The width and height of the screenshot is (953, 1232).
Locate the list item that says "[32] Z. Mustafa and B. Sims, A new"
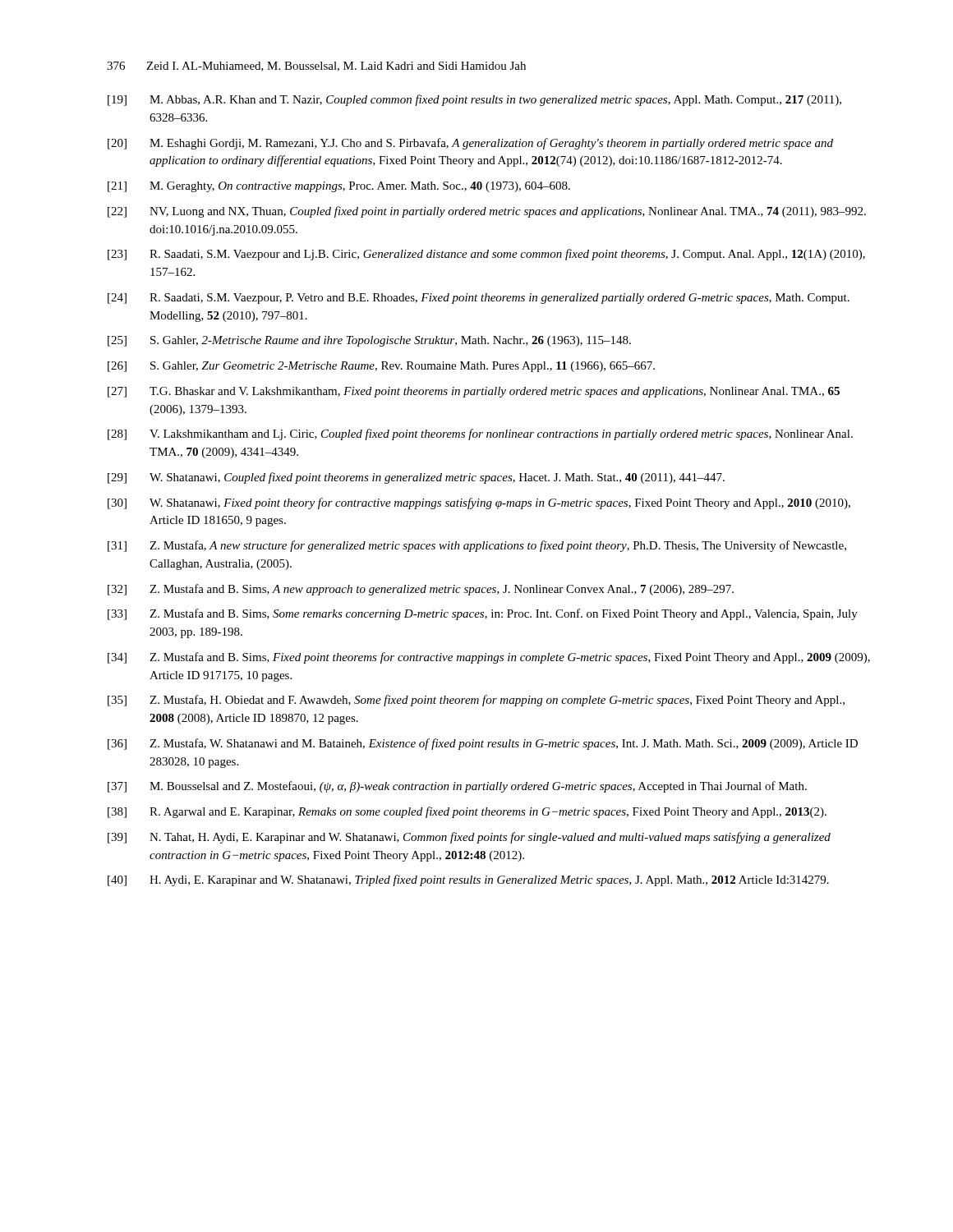[x=489, y=589]
